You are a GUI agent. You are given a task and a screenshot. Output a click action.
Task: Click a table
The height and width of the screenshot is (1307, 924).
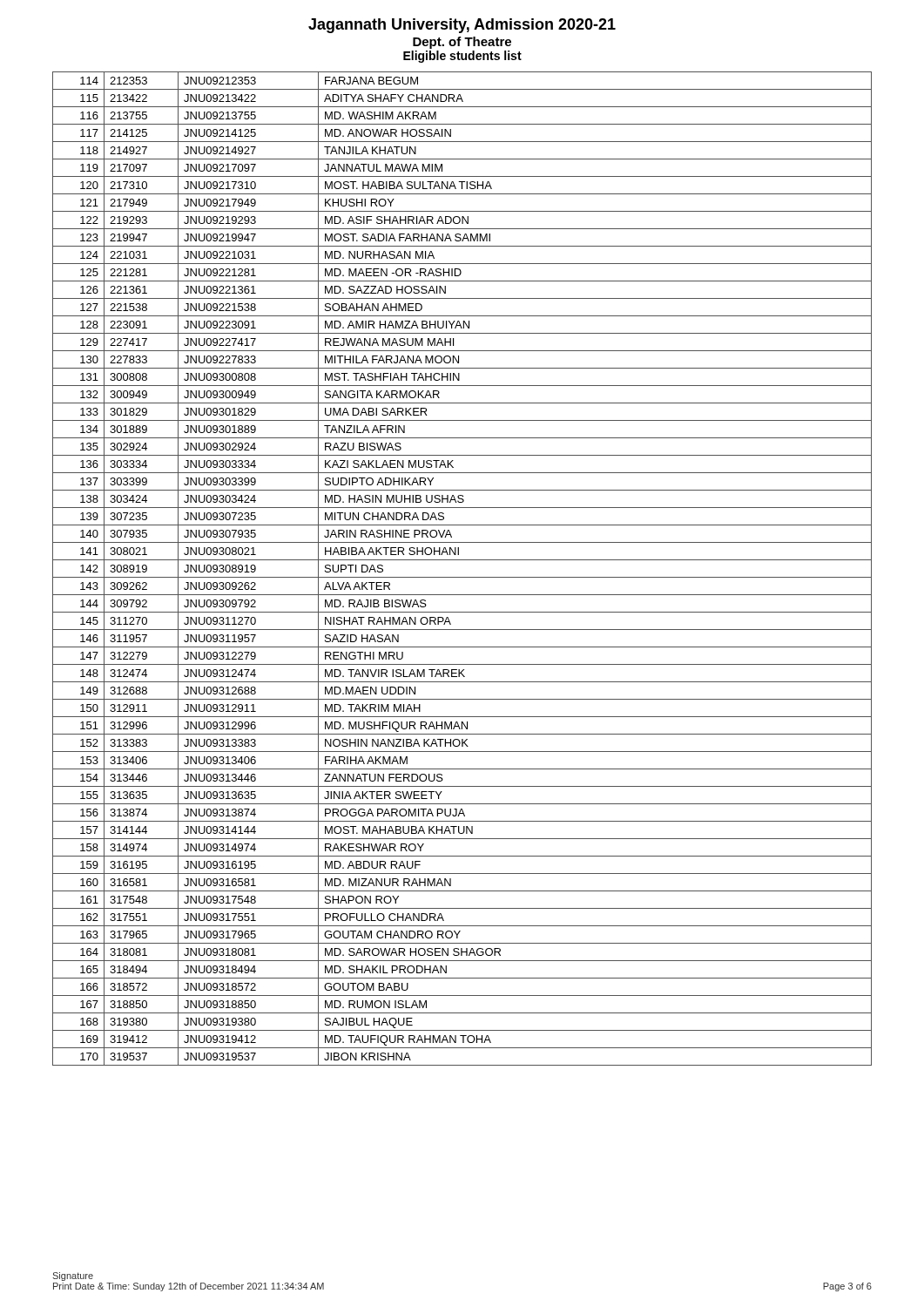[462, 569]
